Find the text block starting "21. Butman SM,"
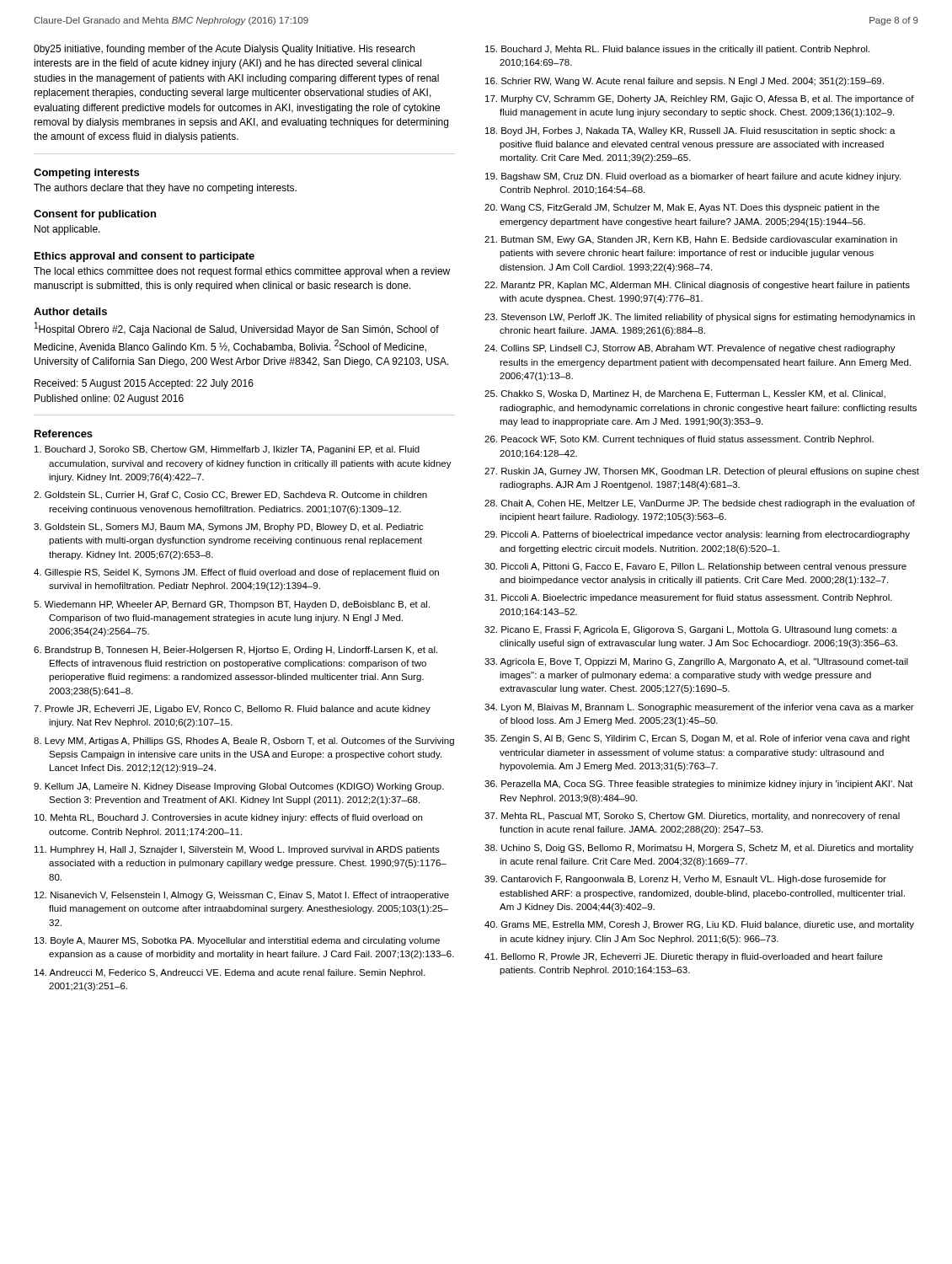 pyautogui.click(x=691, y=253)
